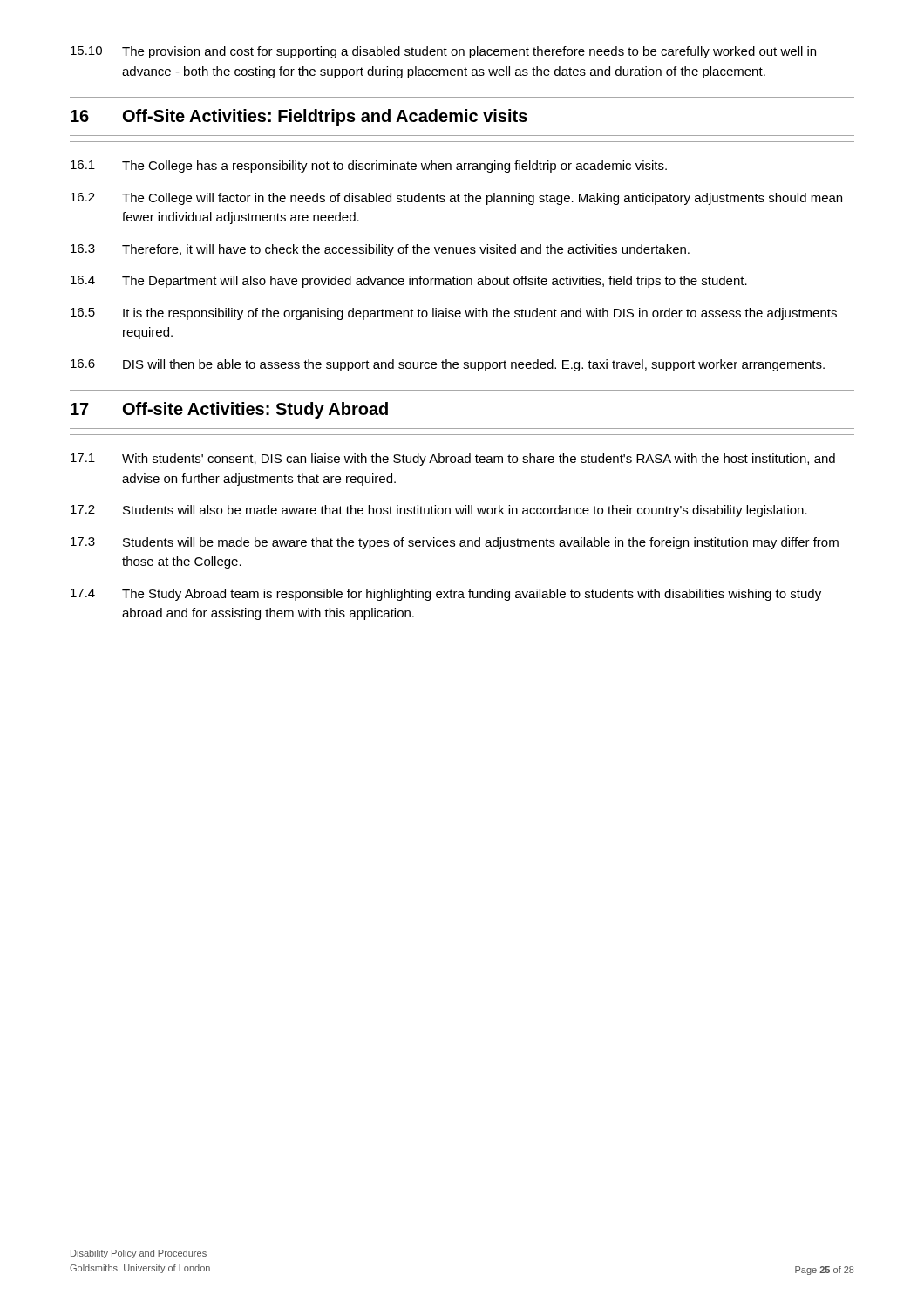This screenshot has width=924, height=1308.
Task: Navigate to the element starting "16.4 The Department will also have provided"
Action: (x=462, y=281)
